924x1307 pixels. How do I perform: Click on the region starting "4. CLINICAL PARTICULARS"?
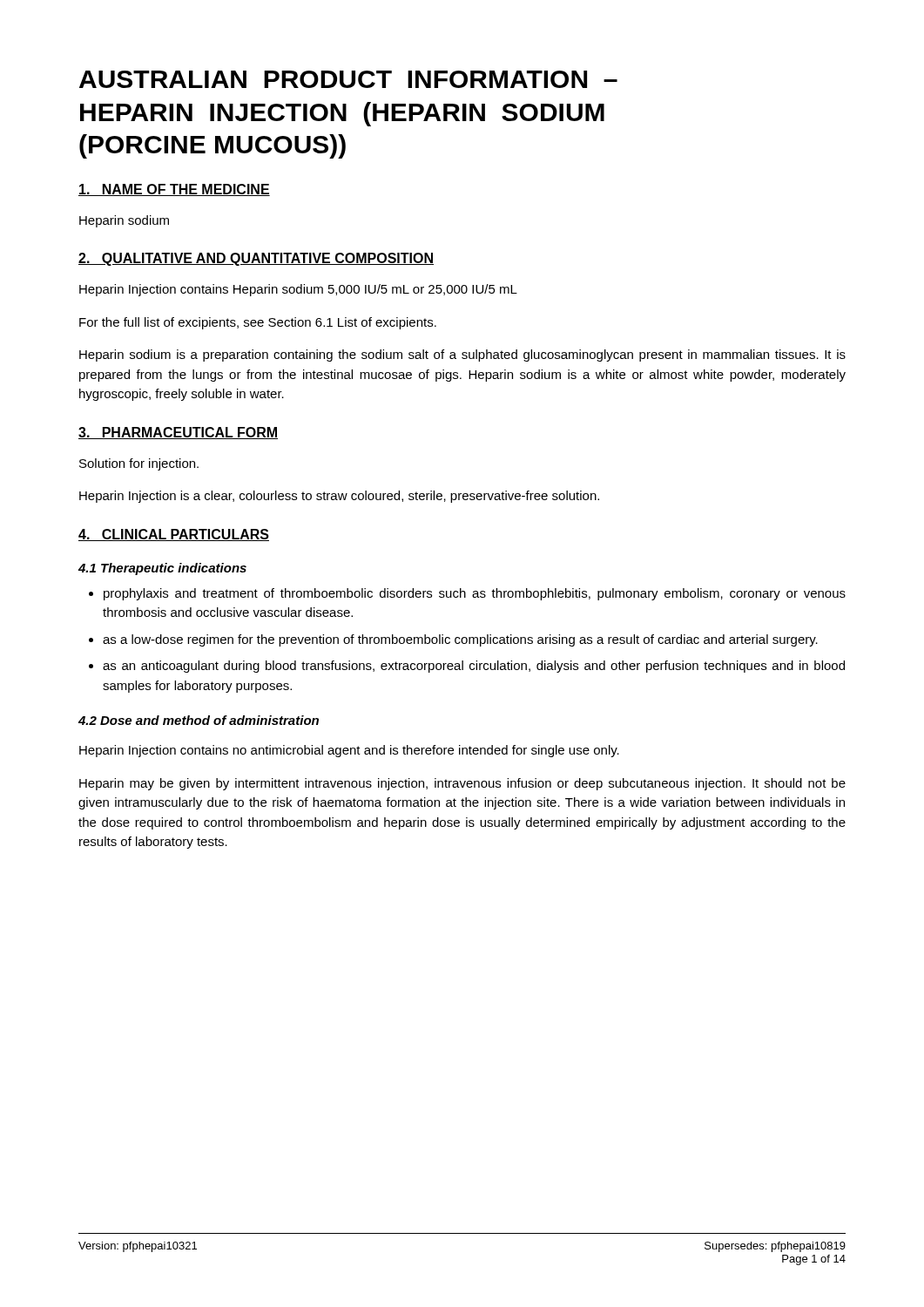point(174,535)
